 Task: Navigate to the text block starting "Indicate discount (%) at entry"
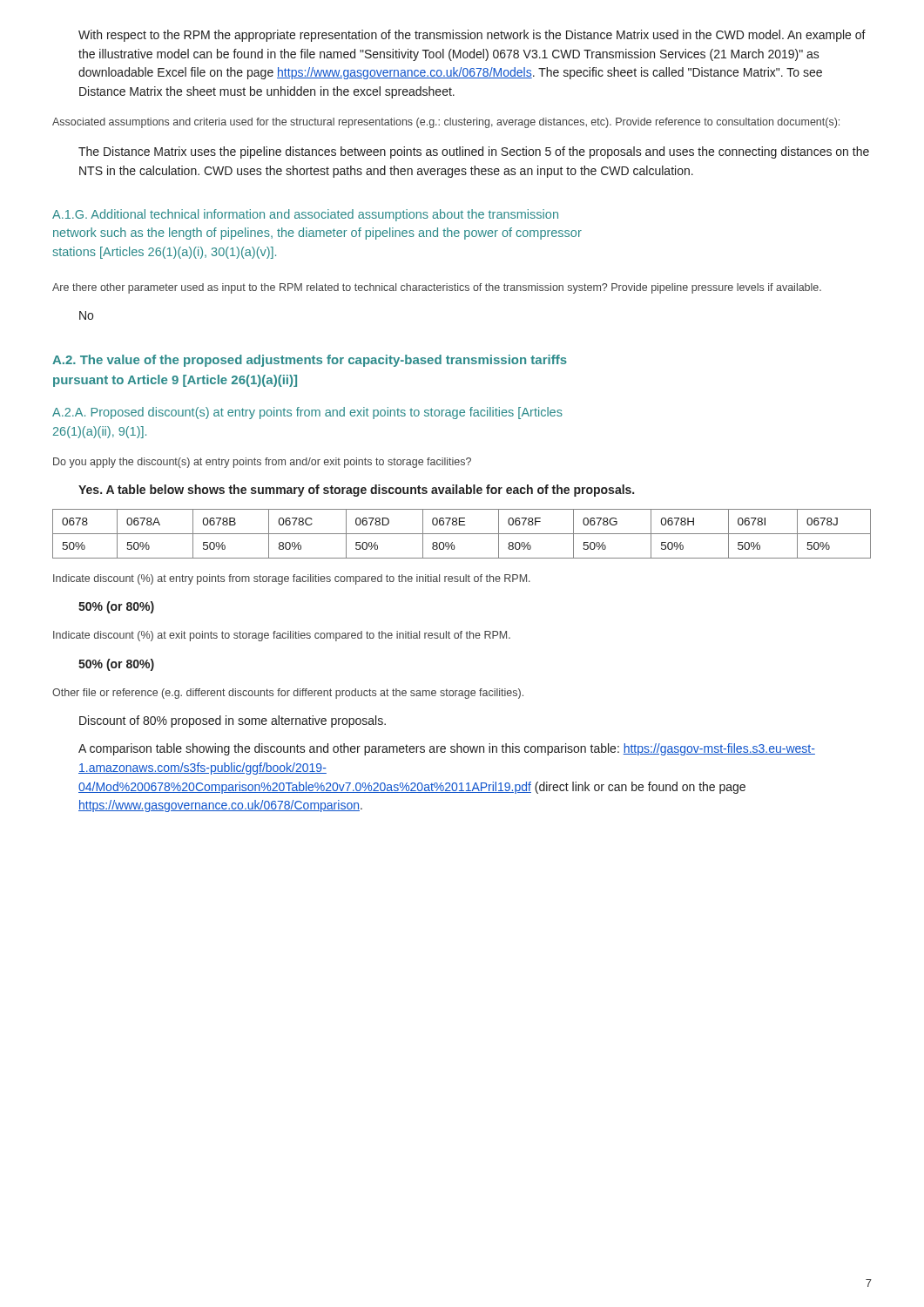(x=292, y=579)
